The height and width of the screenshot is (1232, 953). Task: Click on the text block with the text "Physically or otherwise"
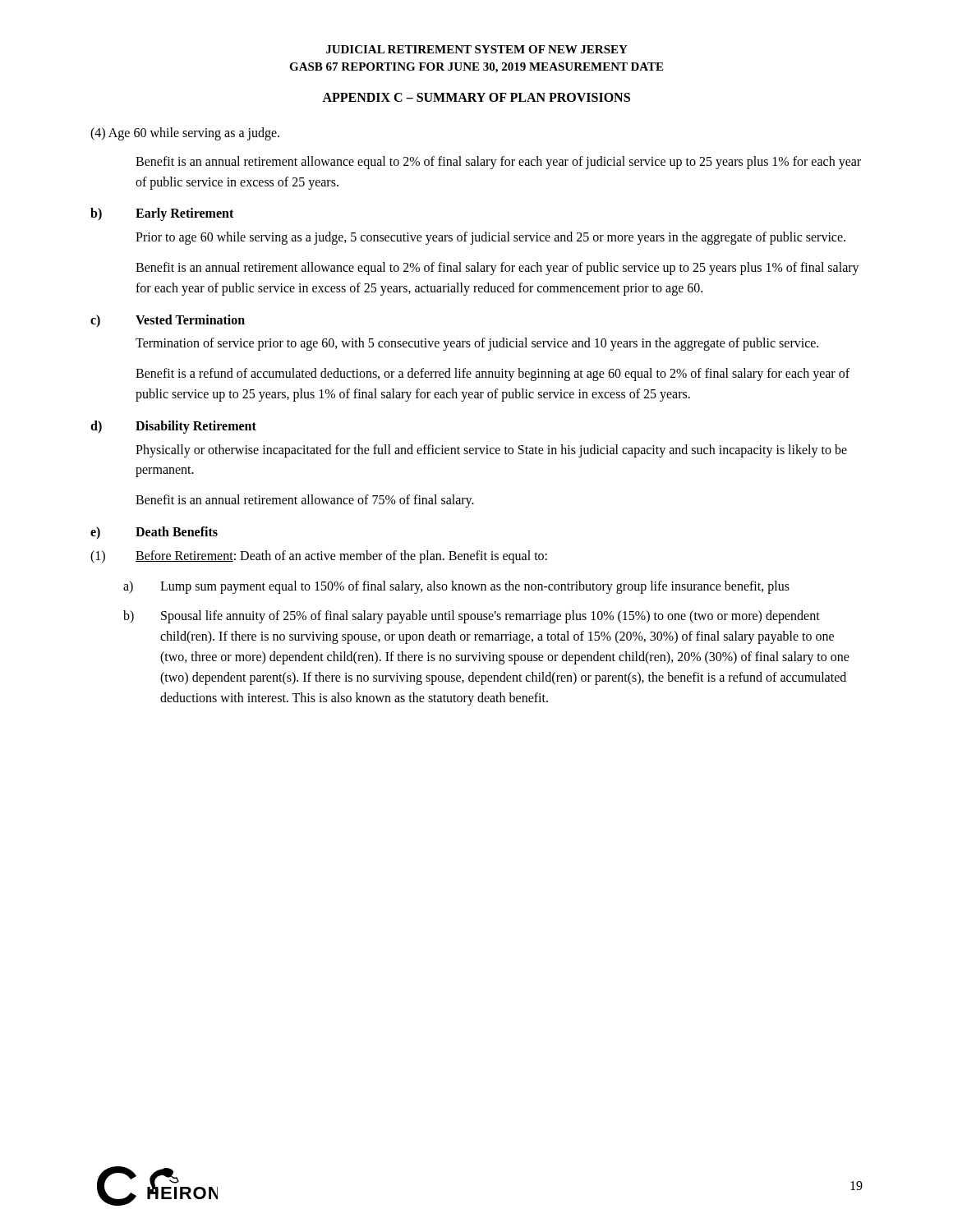[491, 459]
